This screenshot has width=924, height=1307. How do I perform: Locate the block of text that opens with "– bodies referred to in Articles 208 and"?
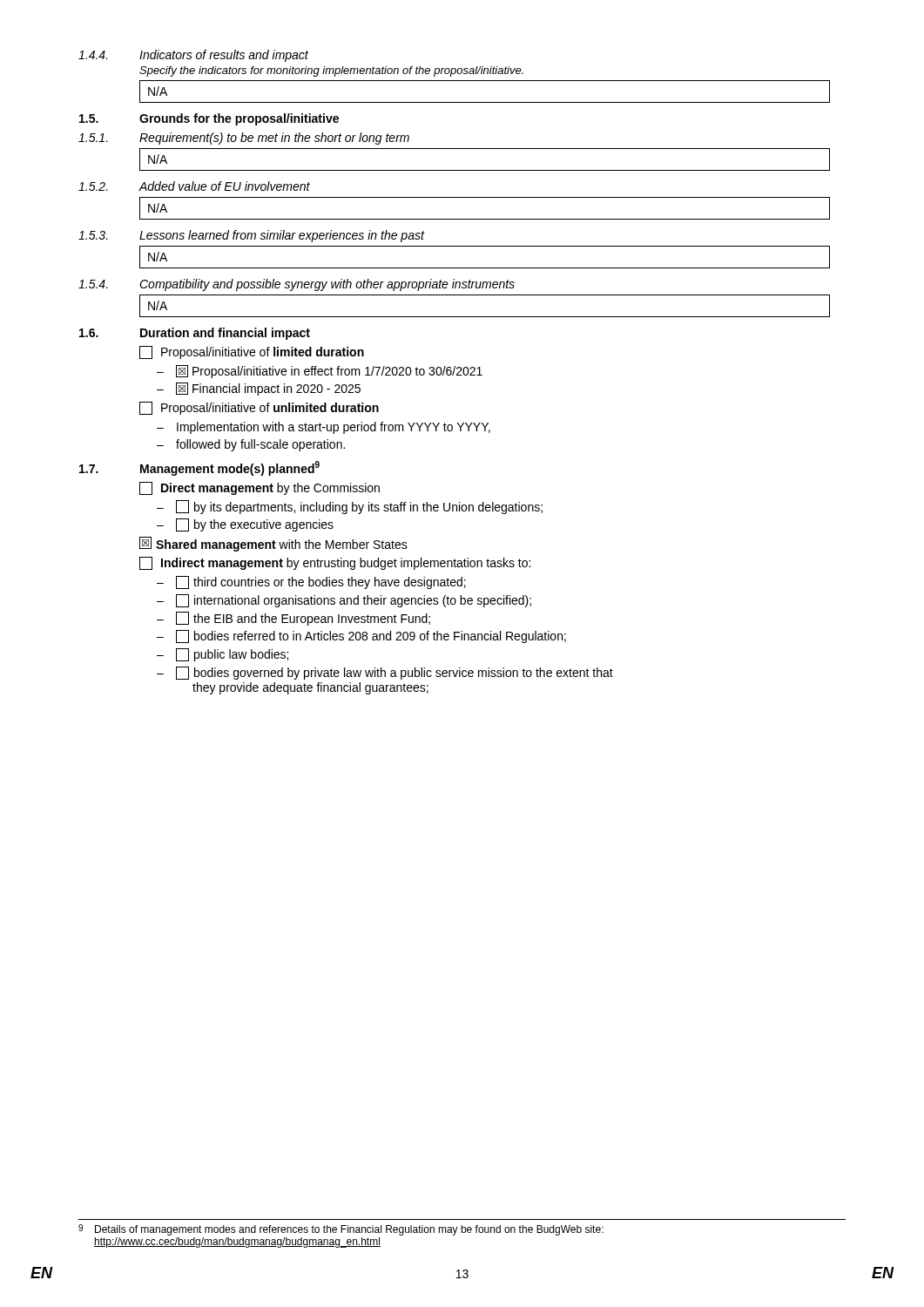[362, 637]
